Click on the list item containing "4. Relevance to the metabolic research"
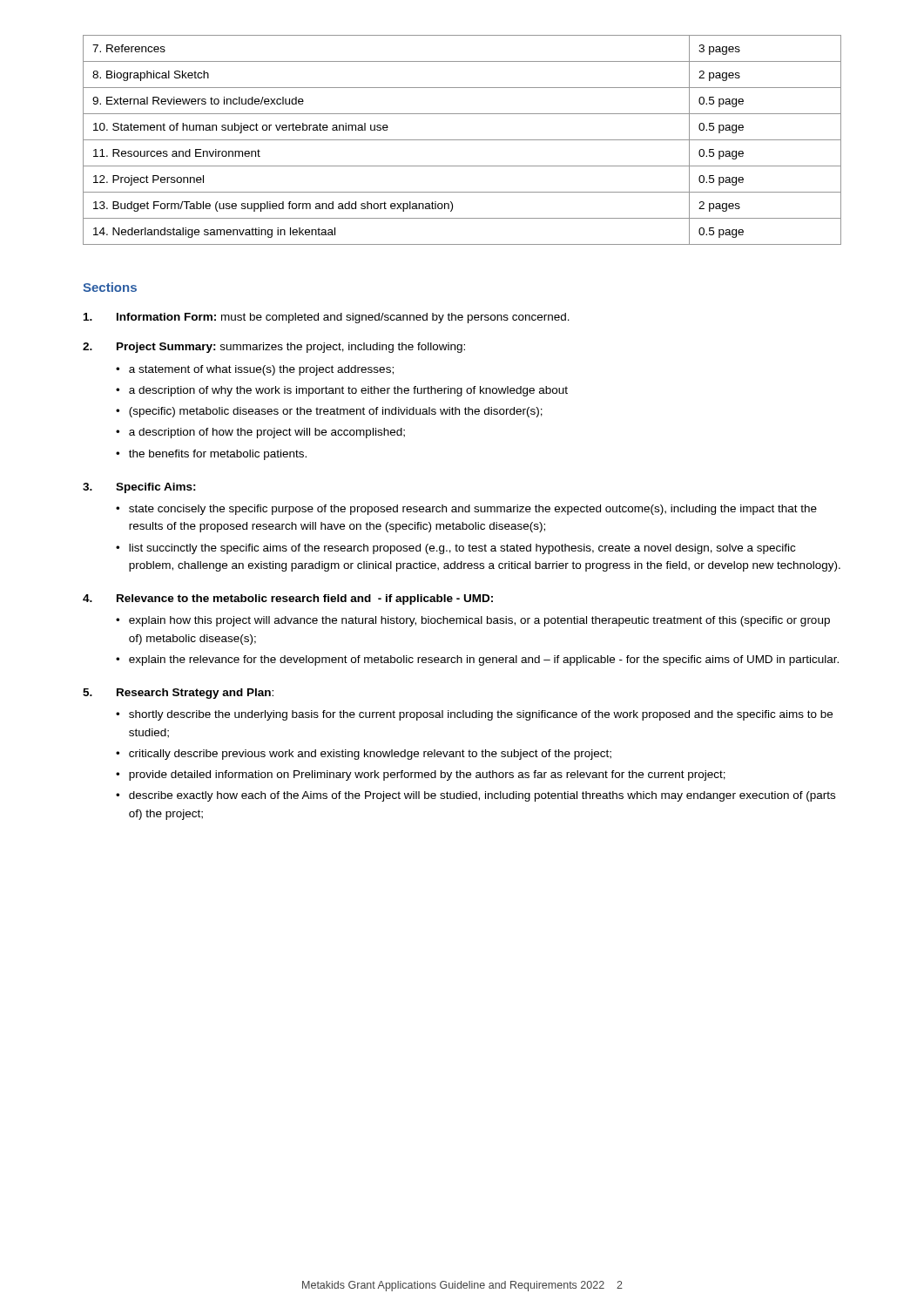 click(462, 631)
